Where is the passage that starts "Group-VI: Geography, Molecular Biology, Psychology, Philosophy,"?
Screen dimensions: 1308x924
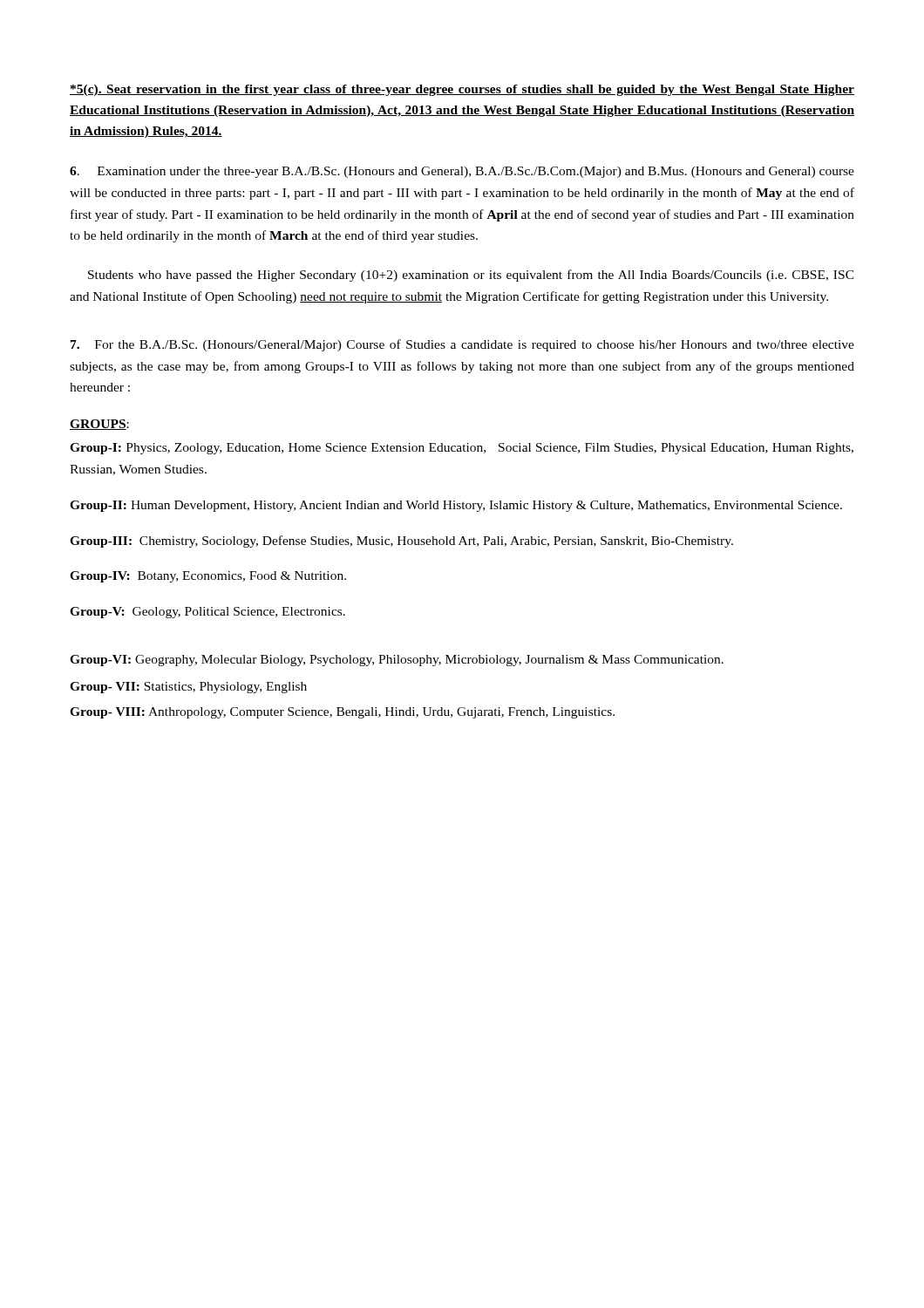397,659
